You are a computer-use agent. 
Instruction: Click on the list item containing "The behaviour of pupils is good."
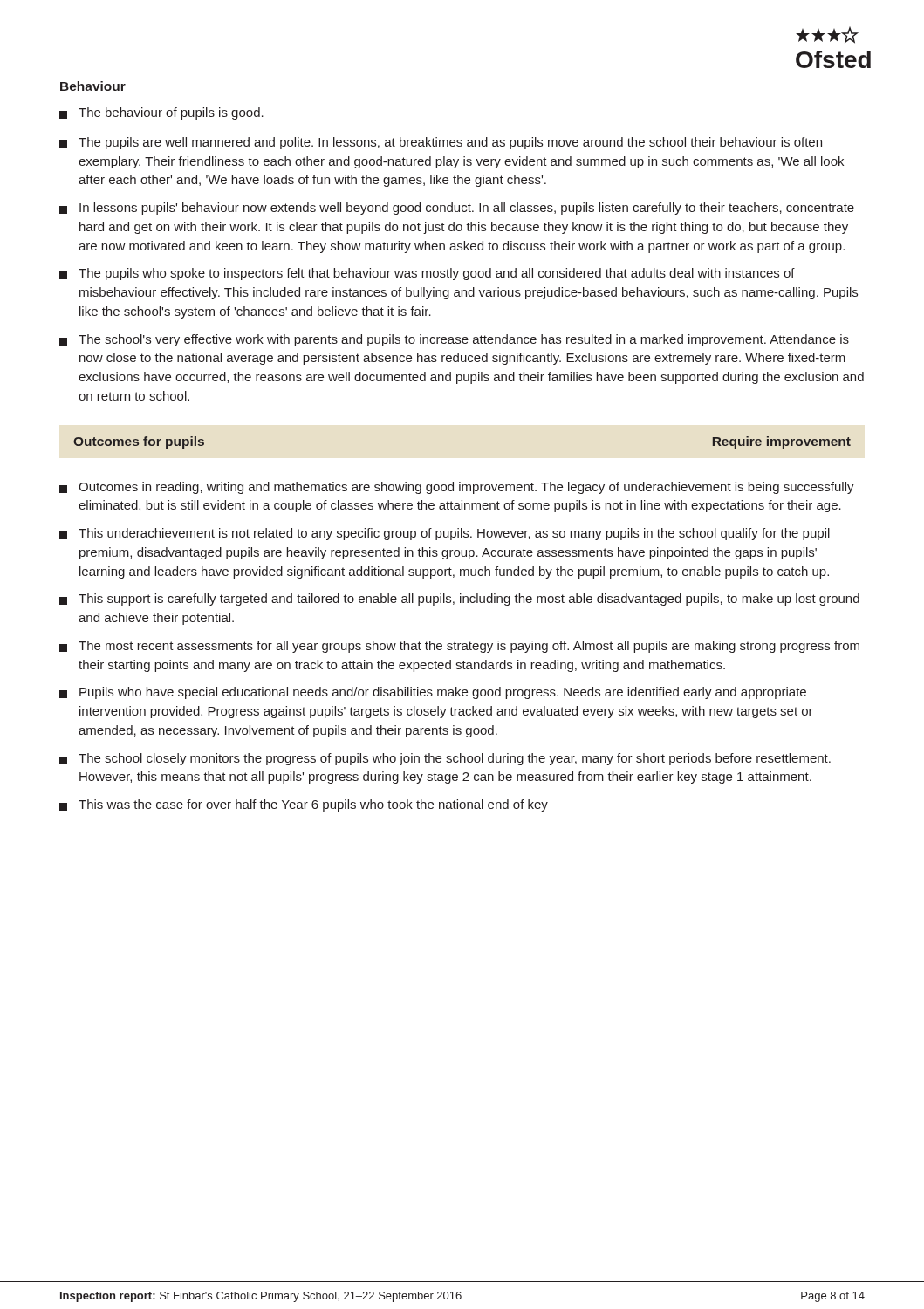click(x=161, y=113)
